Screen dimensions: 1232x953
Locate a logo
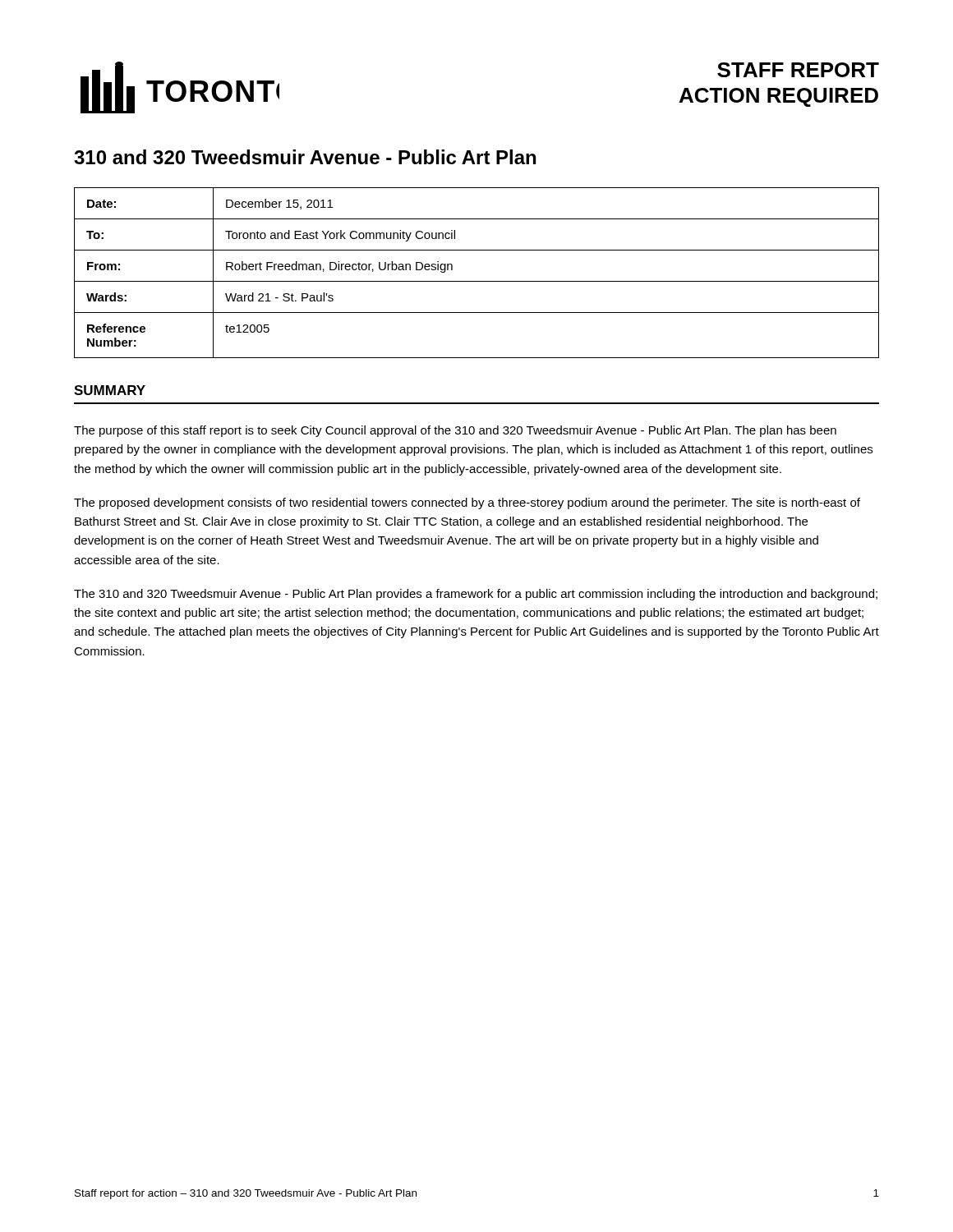click(x=185, y=86)
